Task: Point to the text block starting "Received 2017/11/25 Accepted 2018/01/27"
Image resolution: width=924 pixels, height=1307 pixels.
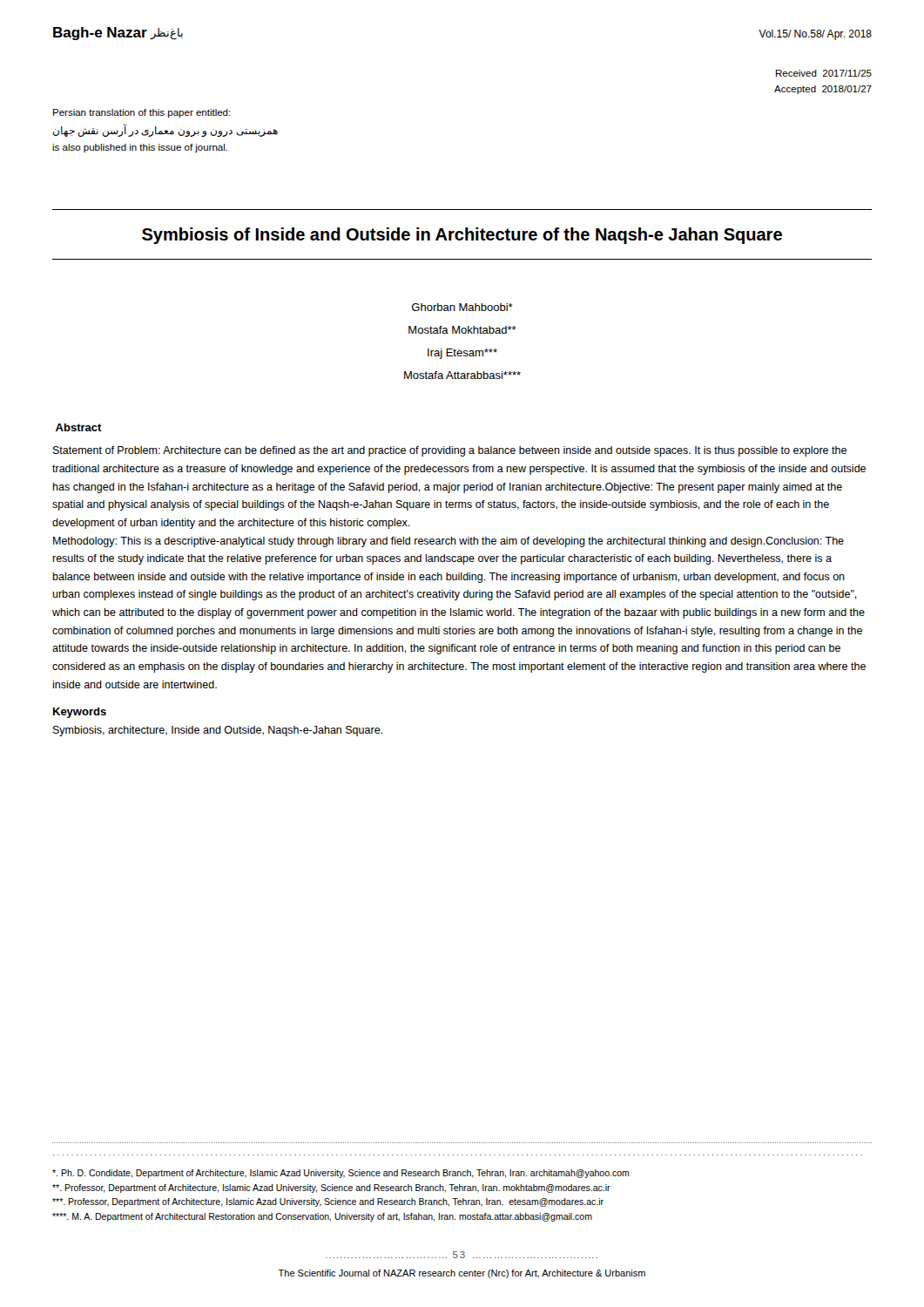Action: click(823, 81)
